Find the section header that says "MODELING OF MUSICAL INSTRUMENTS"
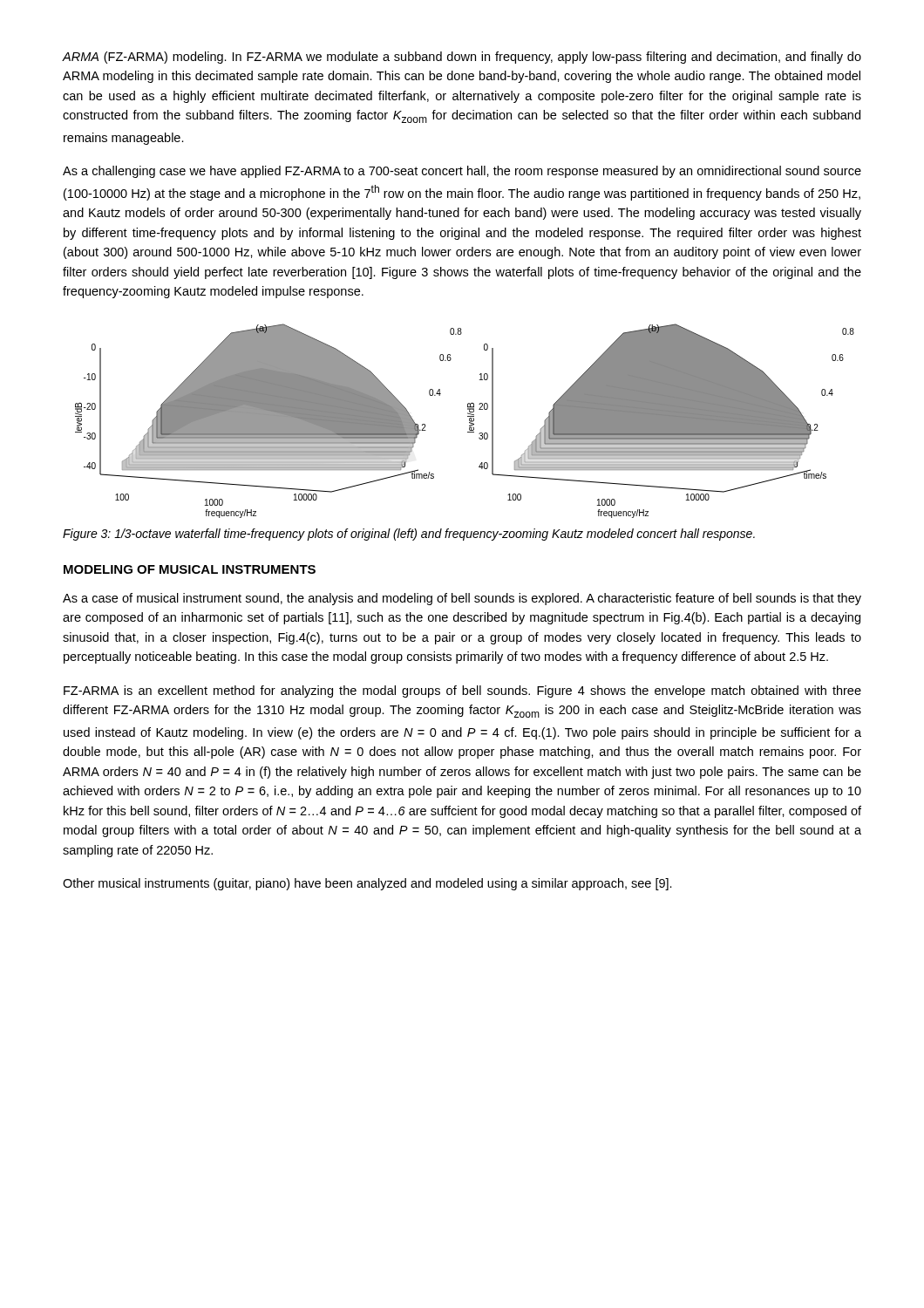Viewport: 924px width, 1308px height. tap(189, 569)
